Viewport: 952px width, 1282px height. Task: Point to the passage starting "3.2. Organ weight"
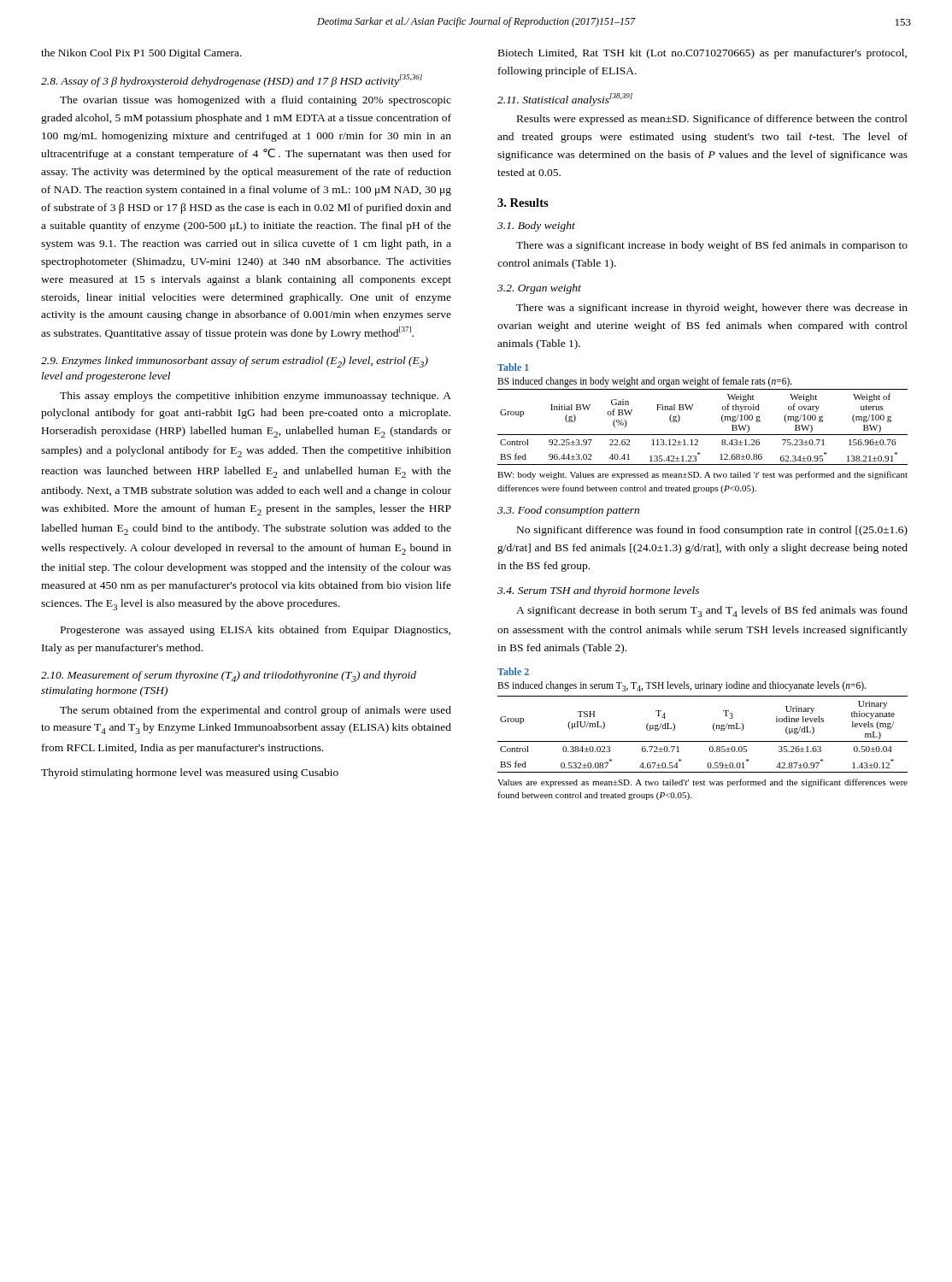tap(539, 287)
